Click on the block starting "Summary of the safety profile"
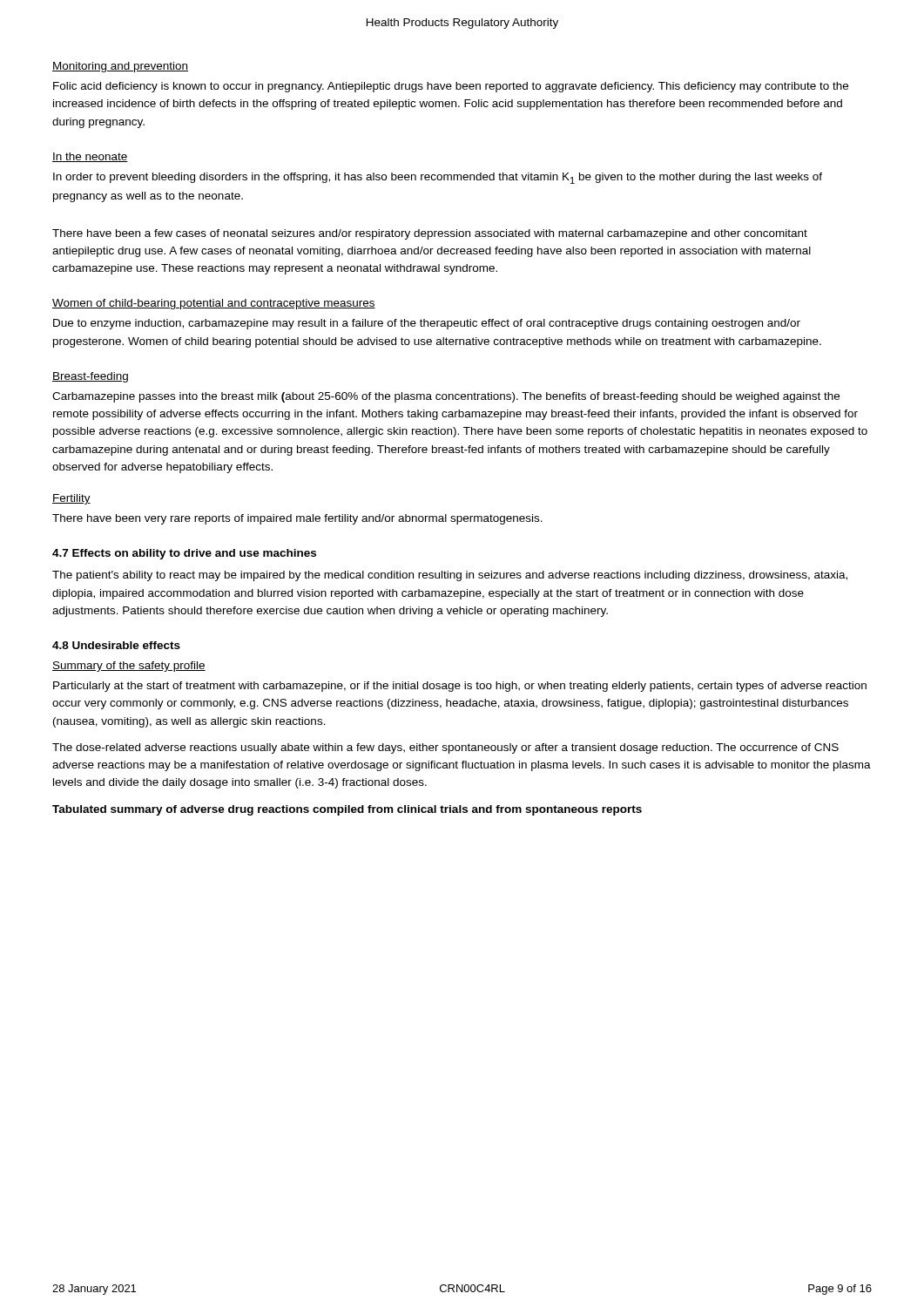Viewport: 924px width, 1307px height. click(x=129, y=665)
